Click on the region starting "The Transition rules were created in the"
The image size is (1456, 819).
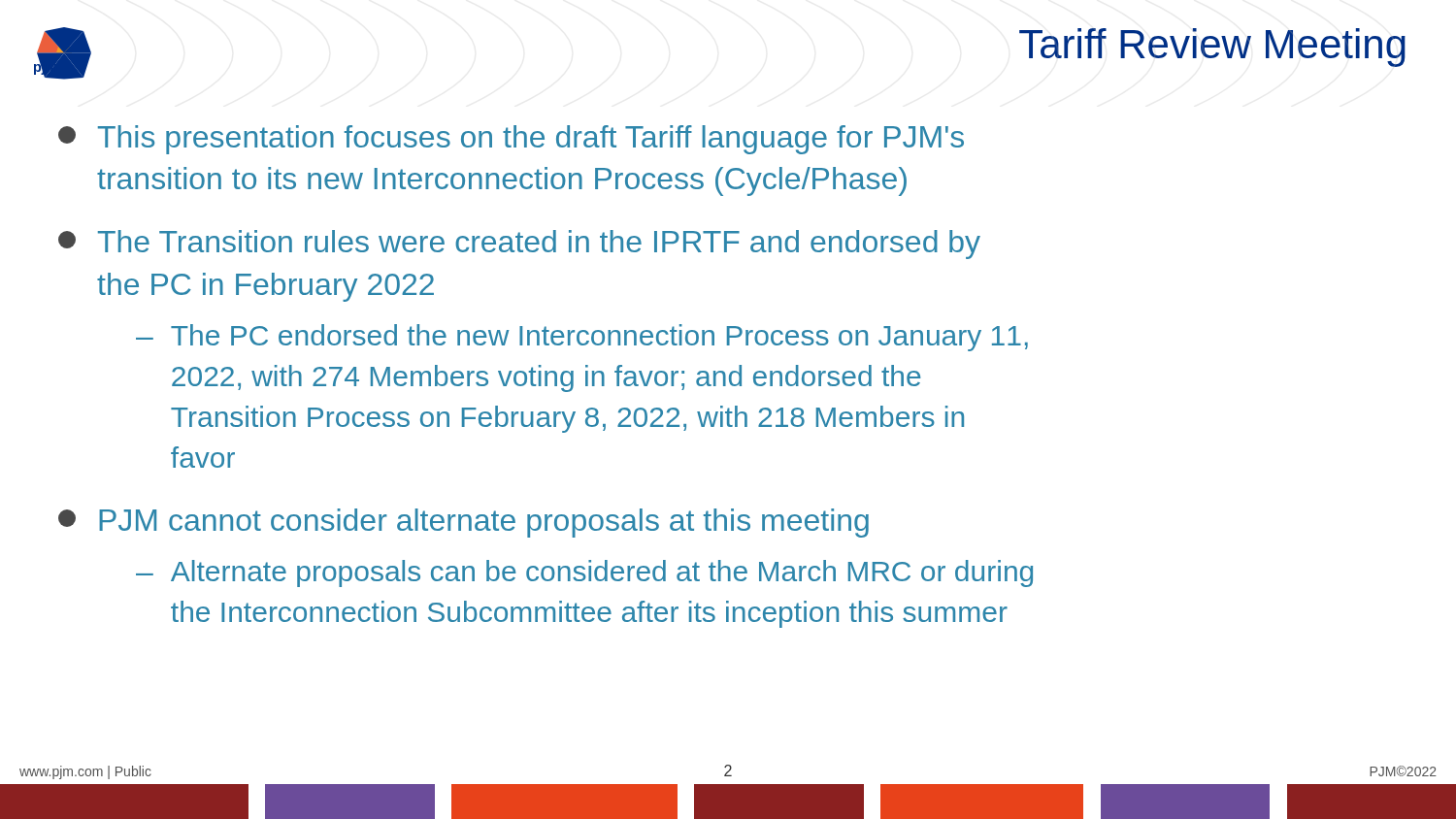[x=519, y=264]
